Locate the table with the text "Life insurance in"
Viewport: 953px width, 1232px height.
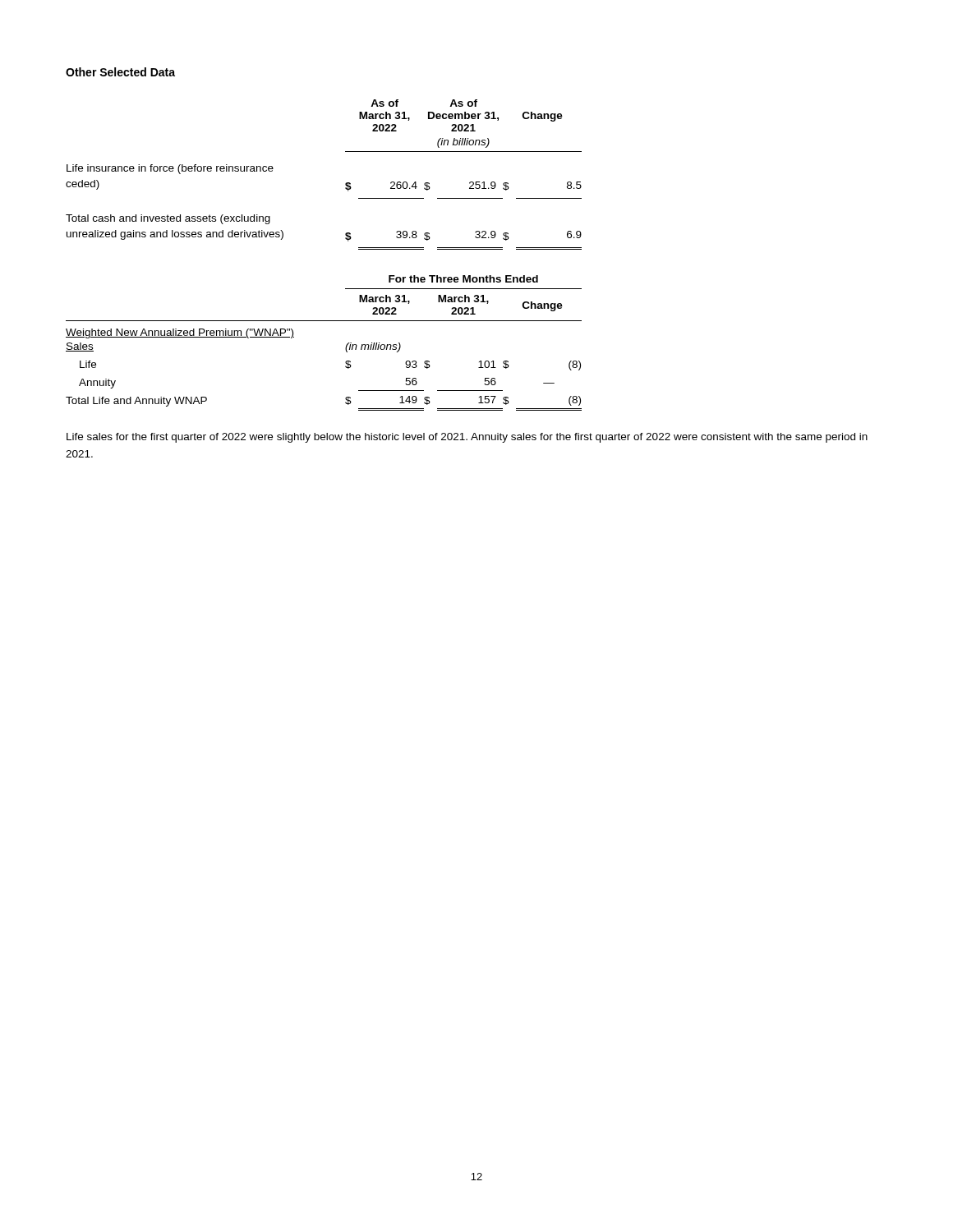click(x=476, y=173)
